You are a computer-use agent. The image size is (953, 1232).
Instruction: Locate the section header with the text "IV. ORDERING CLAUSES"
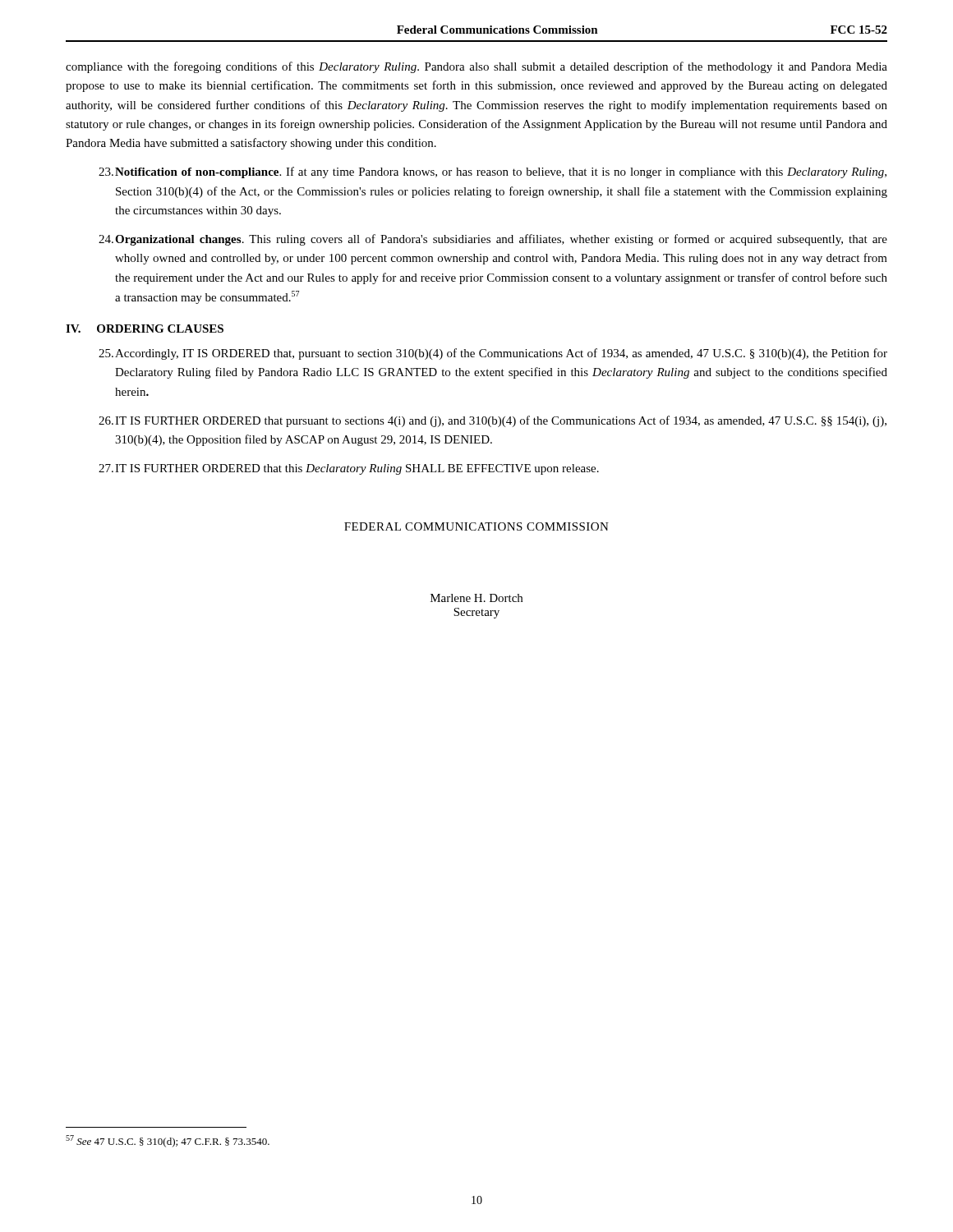pyautogui.click(x=145, y=329)
